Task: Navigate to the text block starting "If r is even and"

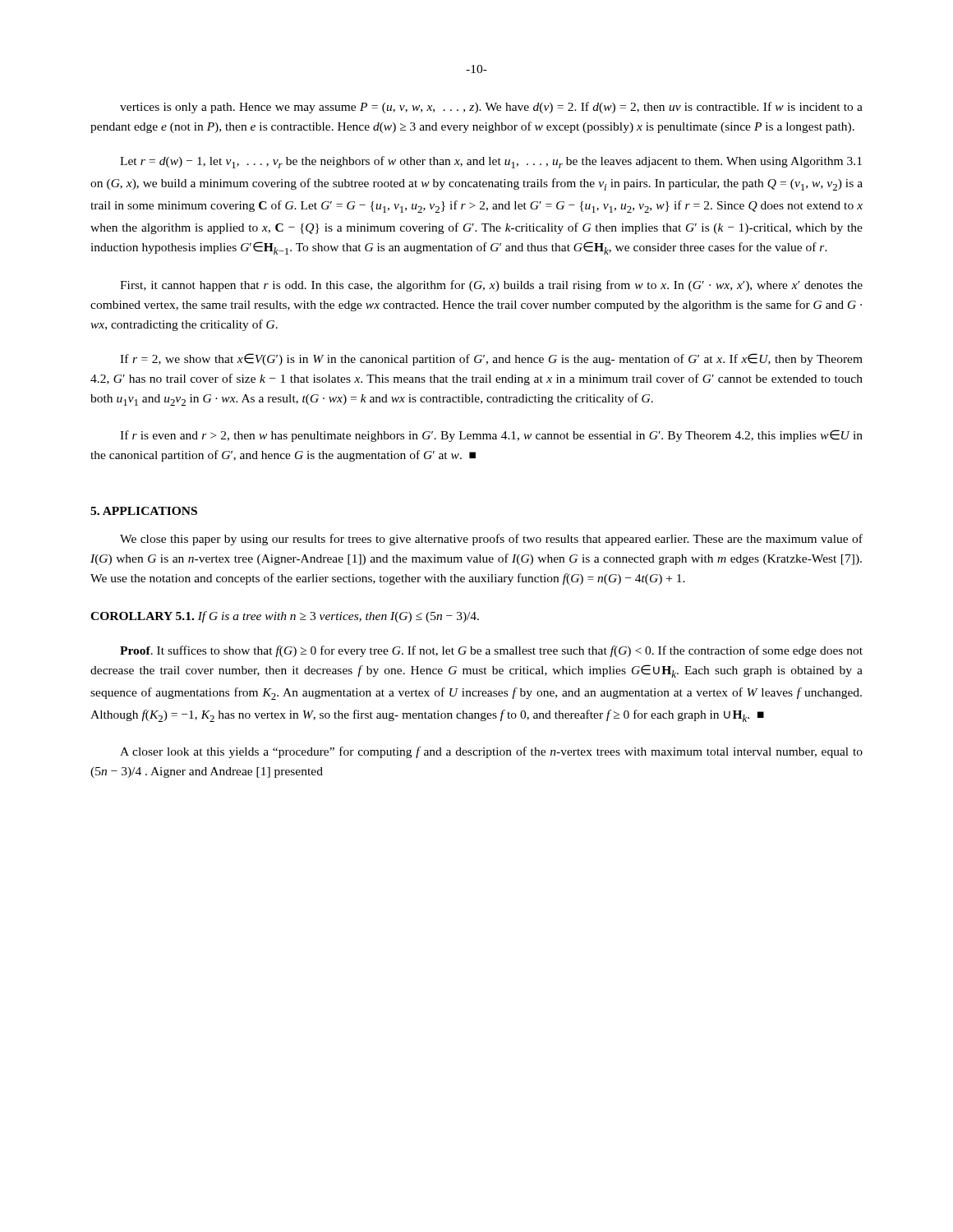Action: pos(476,445)
